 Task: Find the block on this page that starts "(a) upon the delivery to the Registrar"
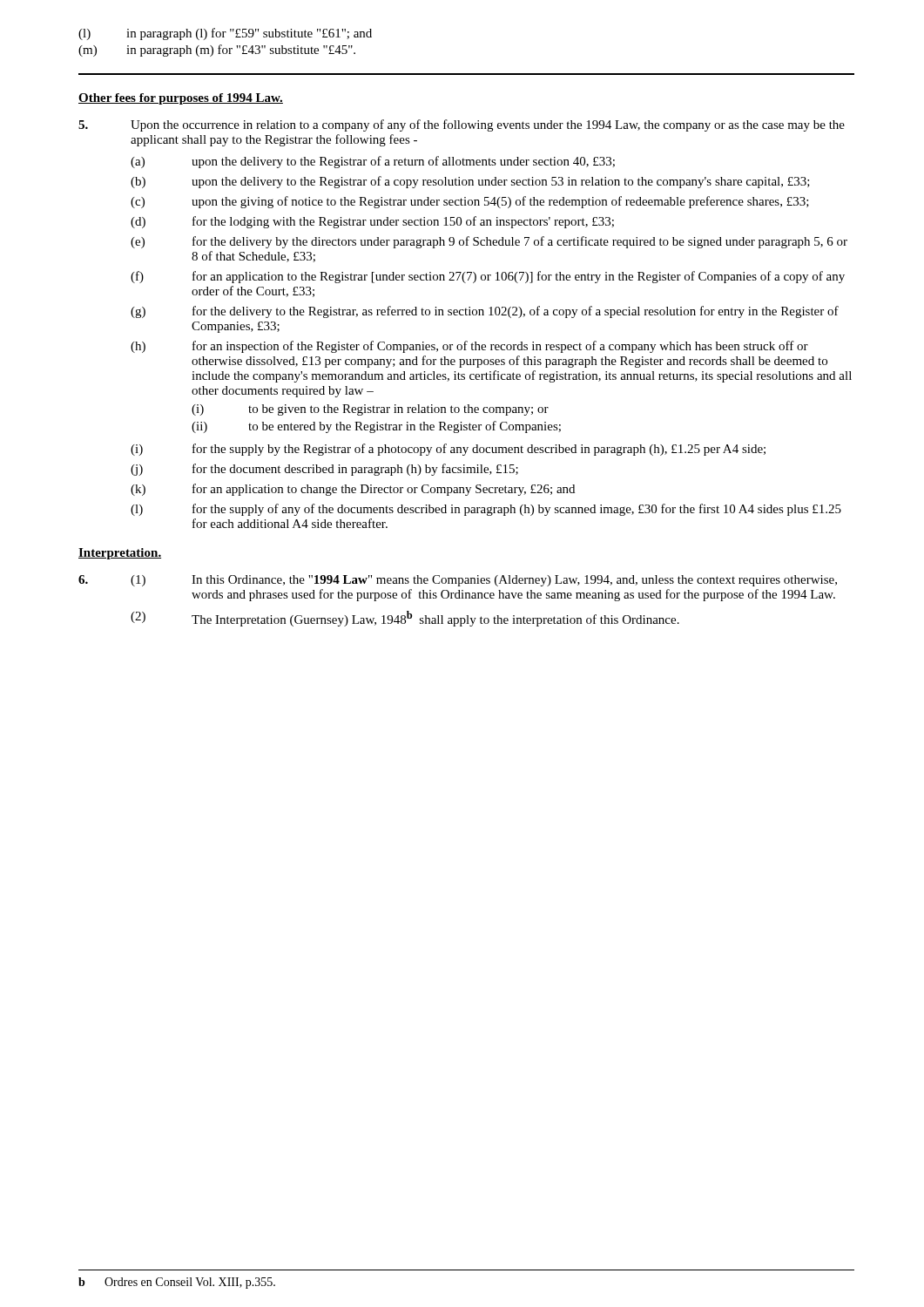click(x=492, y=162)
